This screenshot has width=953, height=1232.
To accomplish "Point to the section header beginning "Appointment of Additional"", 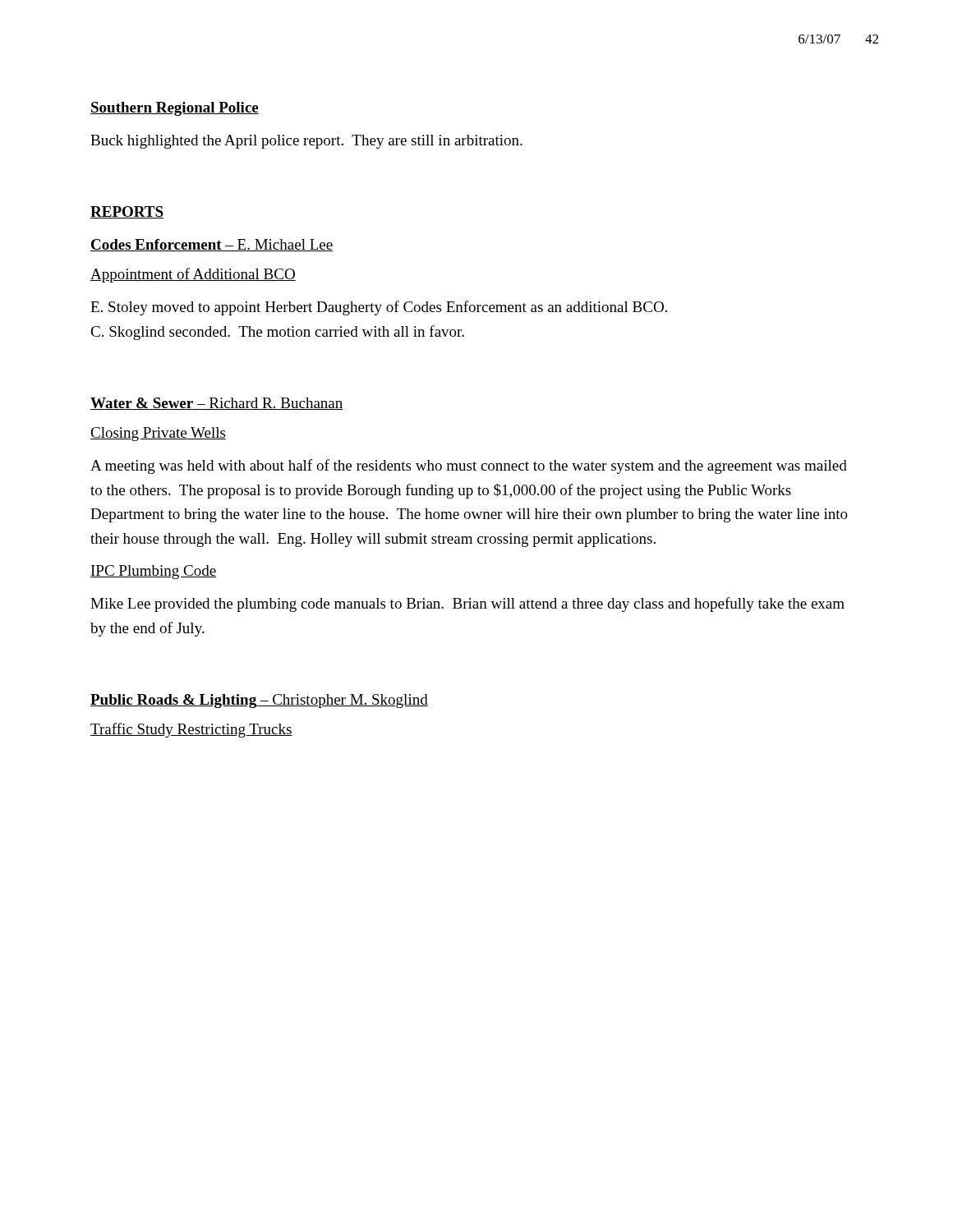I will pyautogui.click(x=193, y=274).
